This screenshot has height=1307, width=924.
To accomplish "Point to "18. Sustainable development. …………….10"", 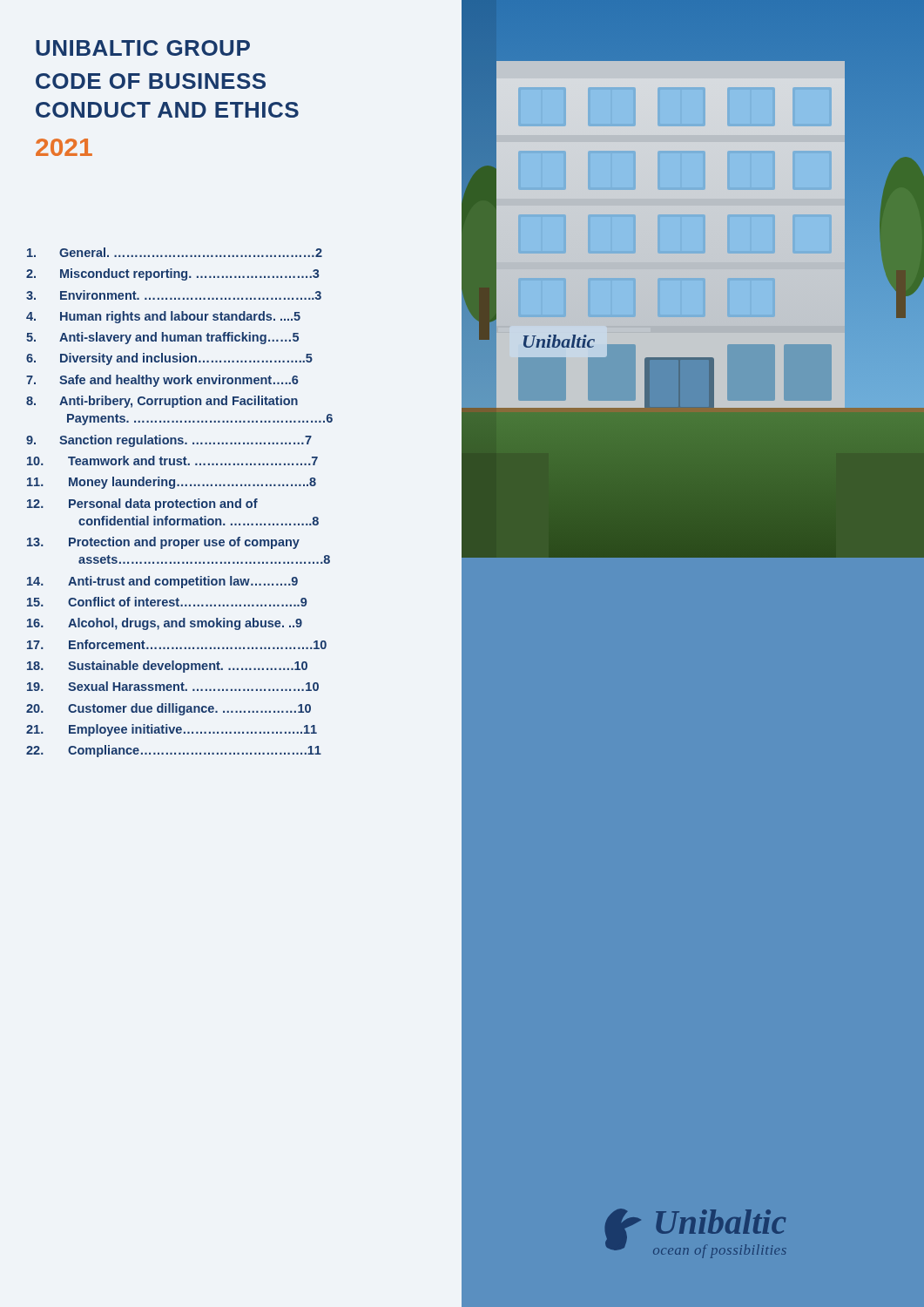I will pyautogui.click(x=240, y=666).
